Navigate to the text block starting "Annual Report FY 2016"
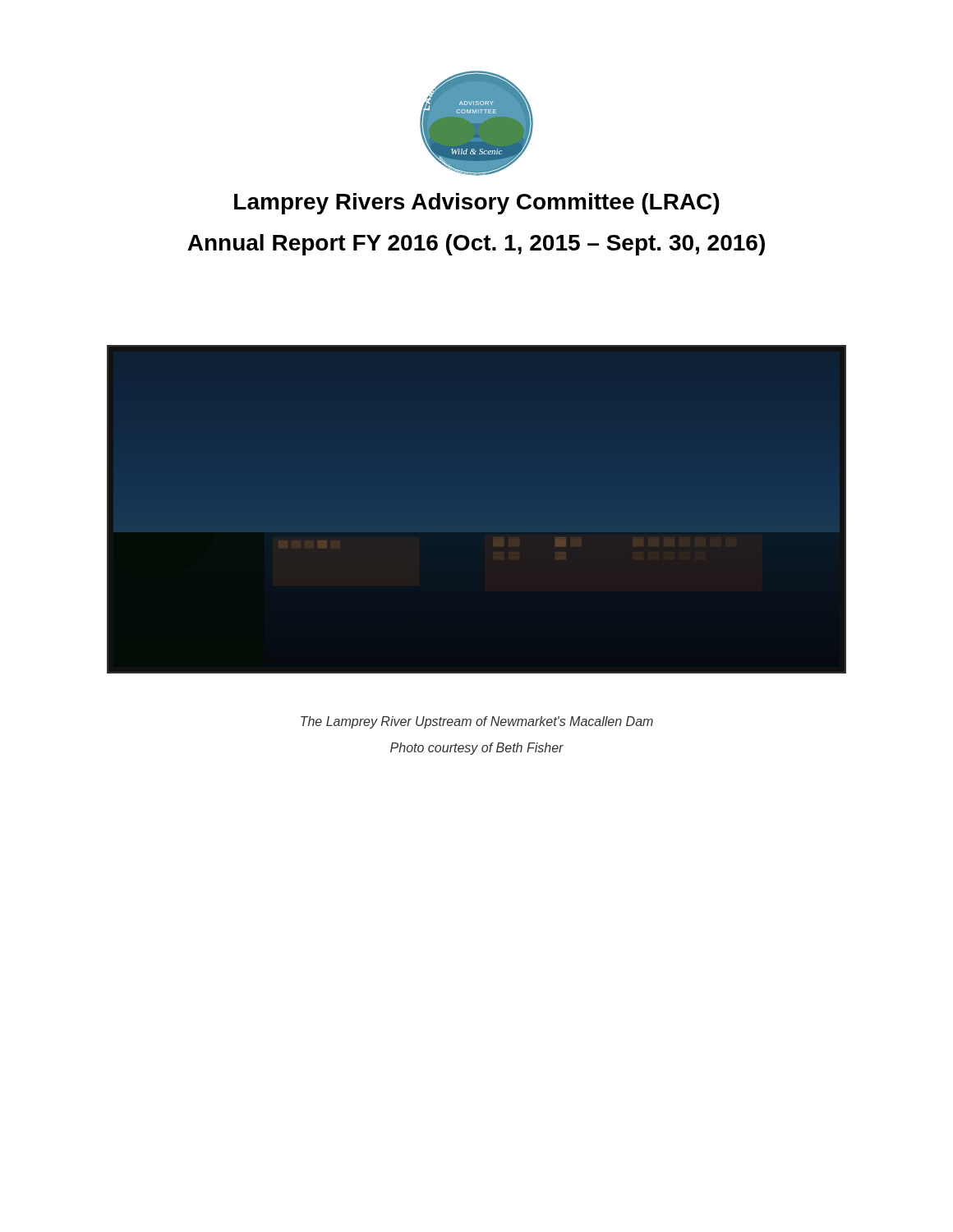Screen dimensions: 1232x953 coord(476,243)
